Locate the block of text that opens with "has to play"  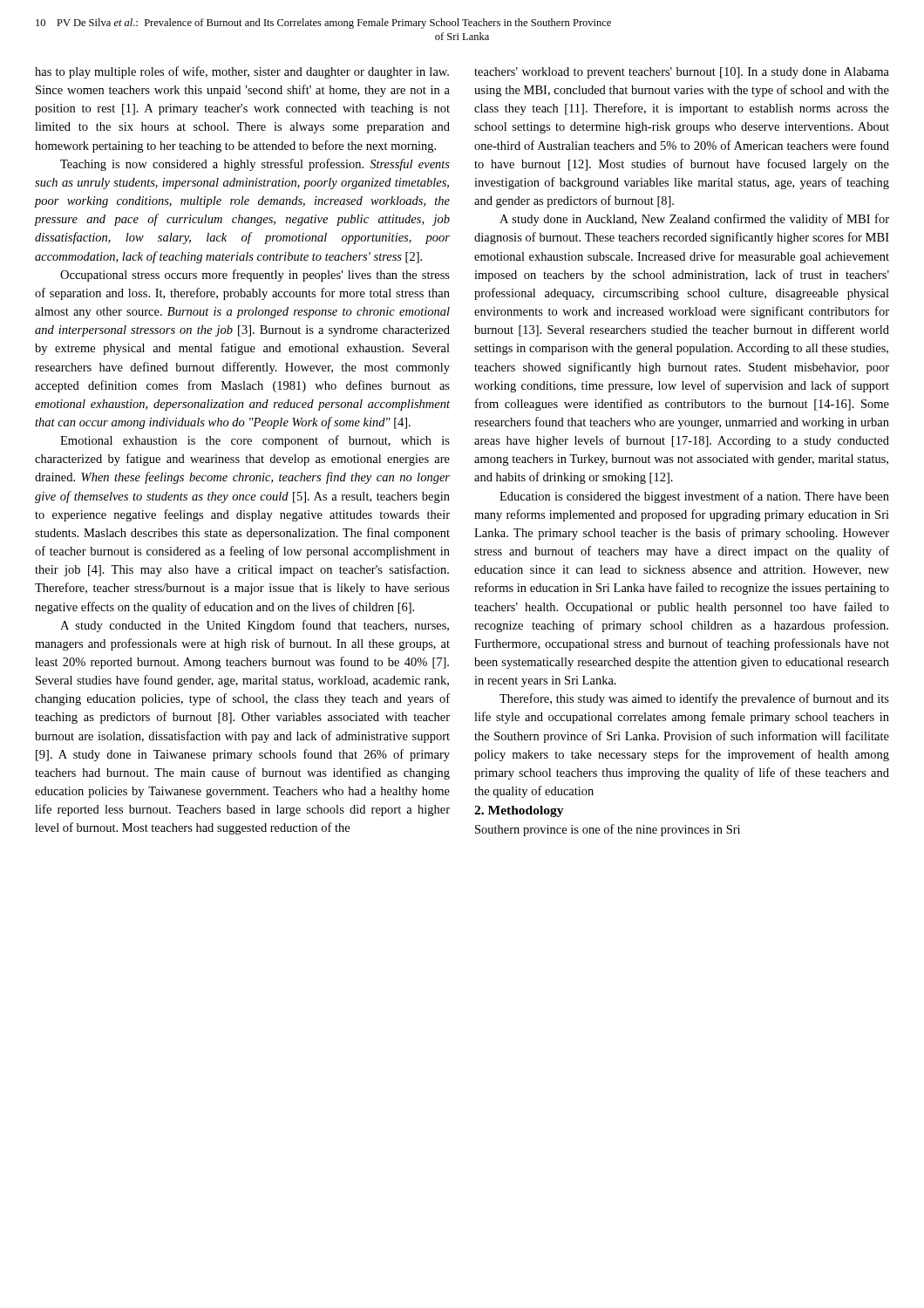coord(242,450)
